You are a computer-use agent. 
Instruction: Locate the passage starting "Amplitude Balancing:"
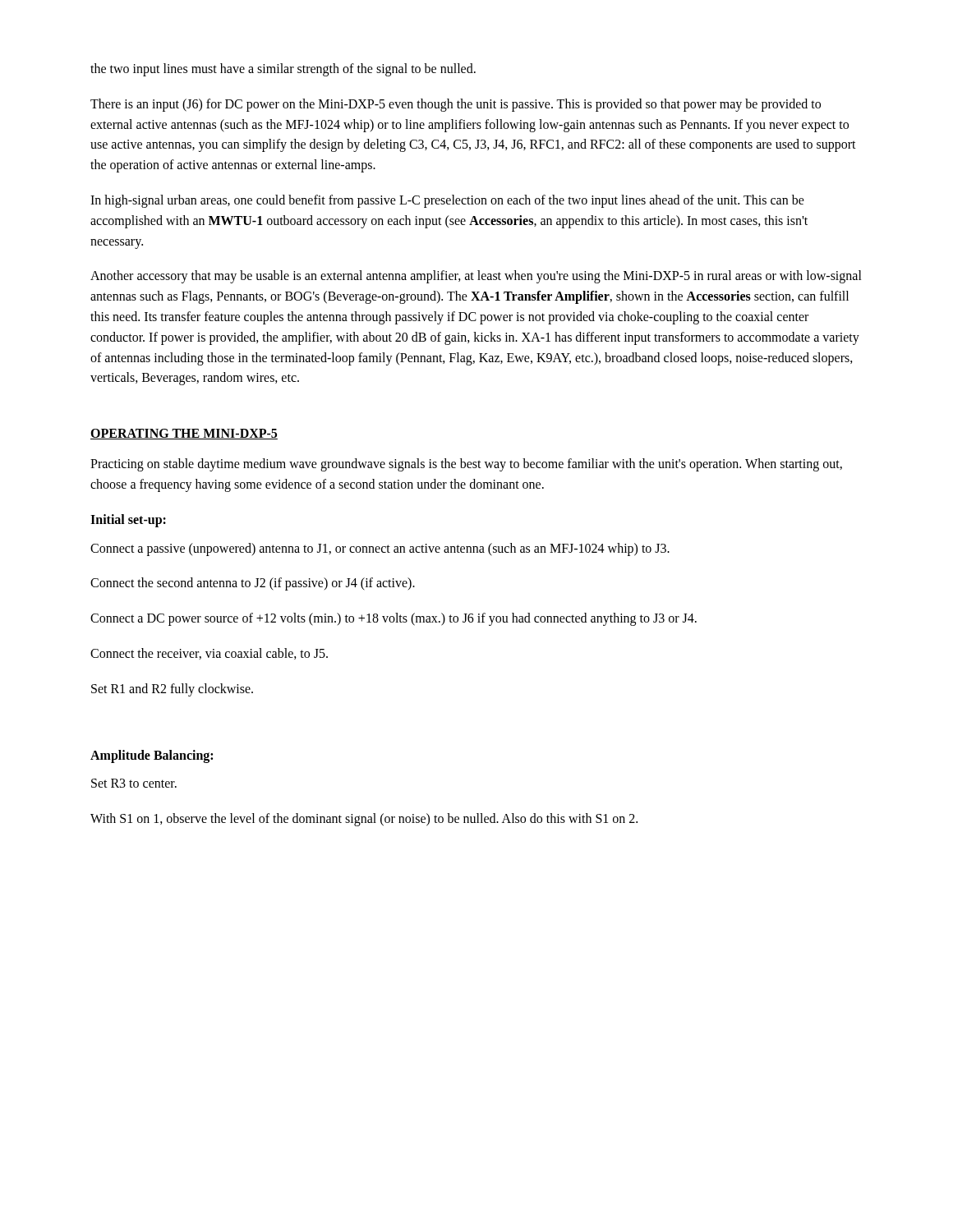(x=152, y=755)
